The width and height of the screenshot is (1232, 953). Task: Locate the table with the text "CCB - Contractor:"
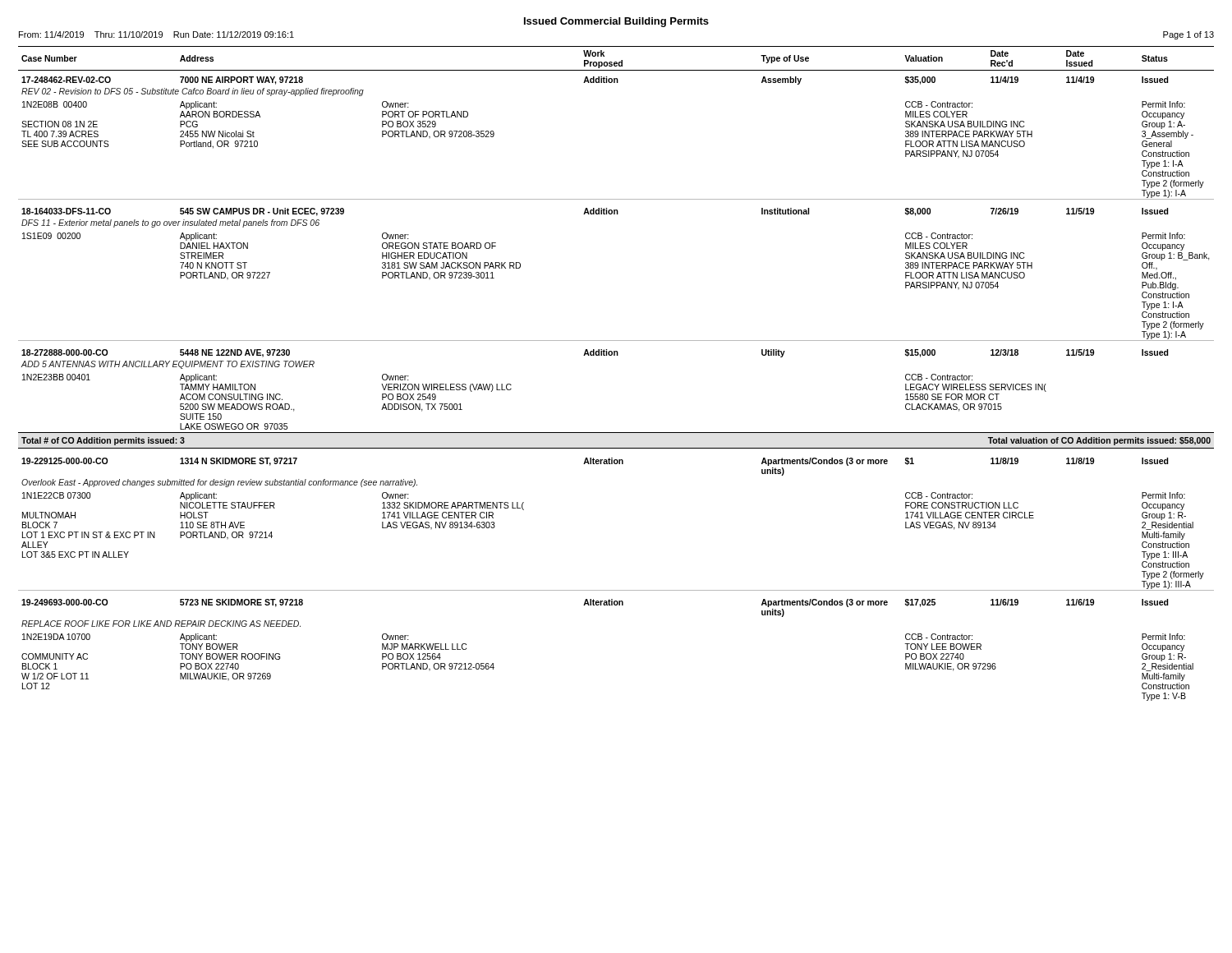[x=616, y=374]
